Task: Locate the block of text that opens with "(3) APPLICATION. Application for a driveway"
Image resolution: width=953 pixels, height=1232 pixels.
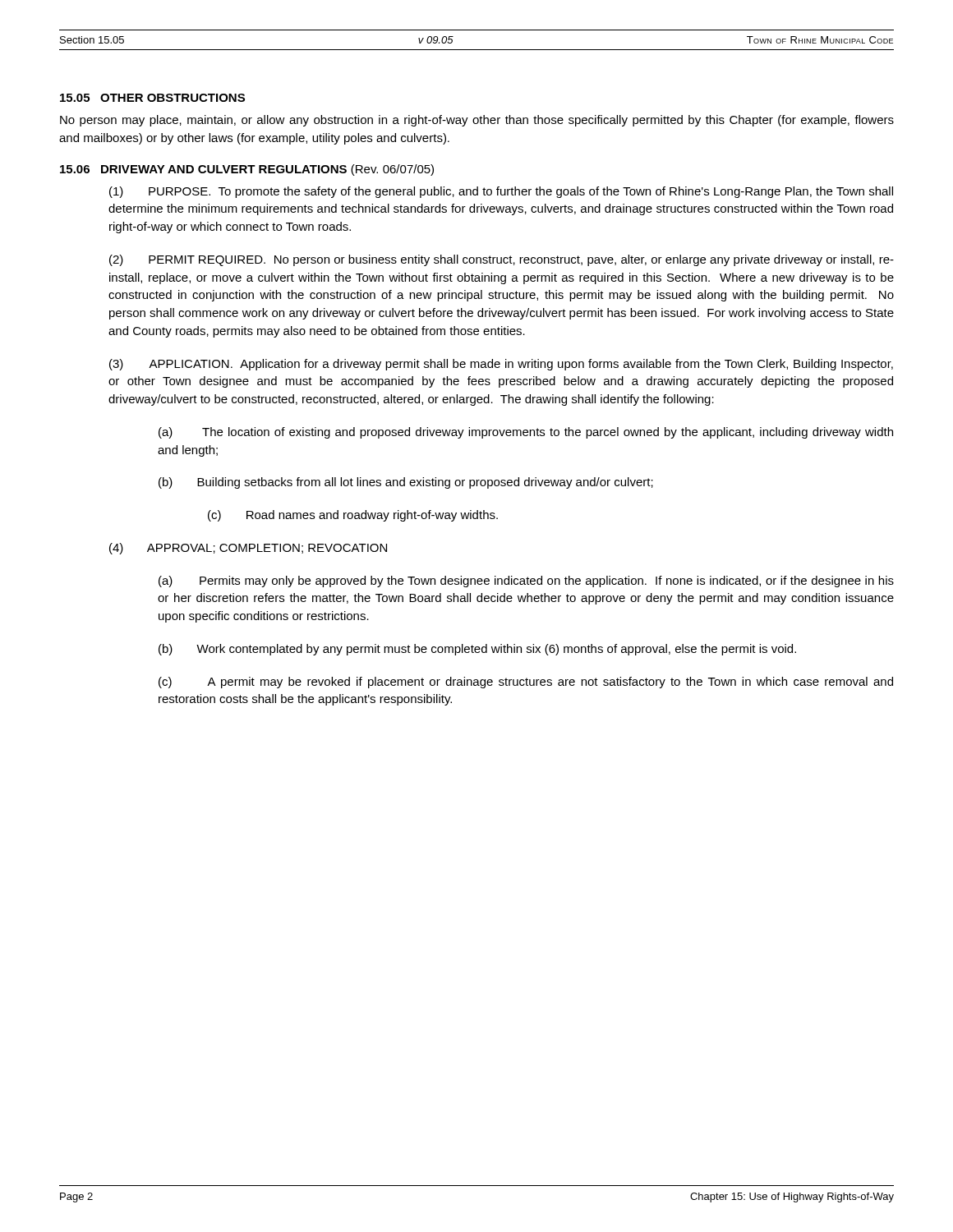Action: tap(501, 381)
